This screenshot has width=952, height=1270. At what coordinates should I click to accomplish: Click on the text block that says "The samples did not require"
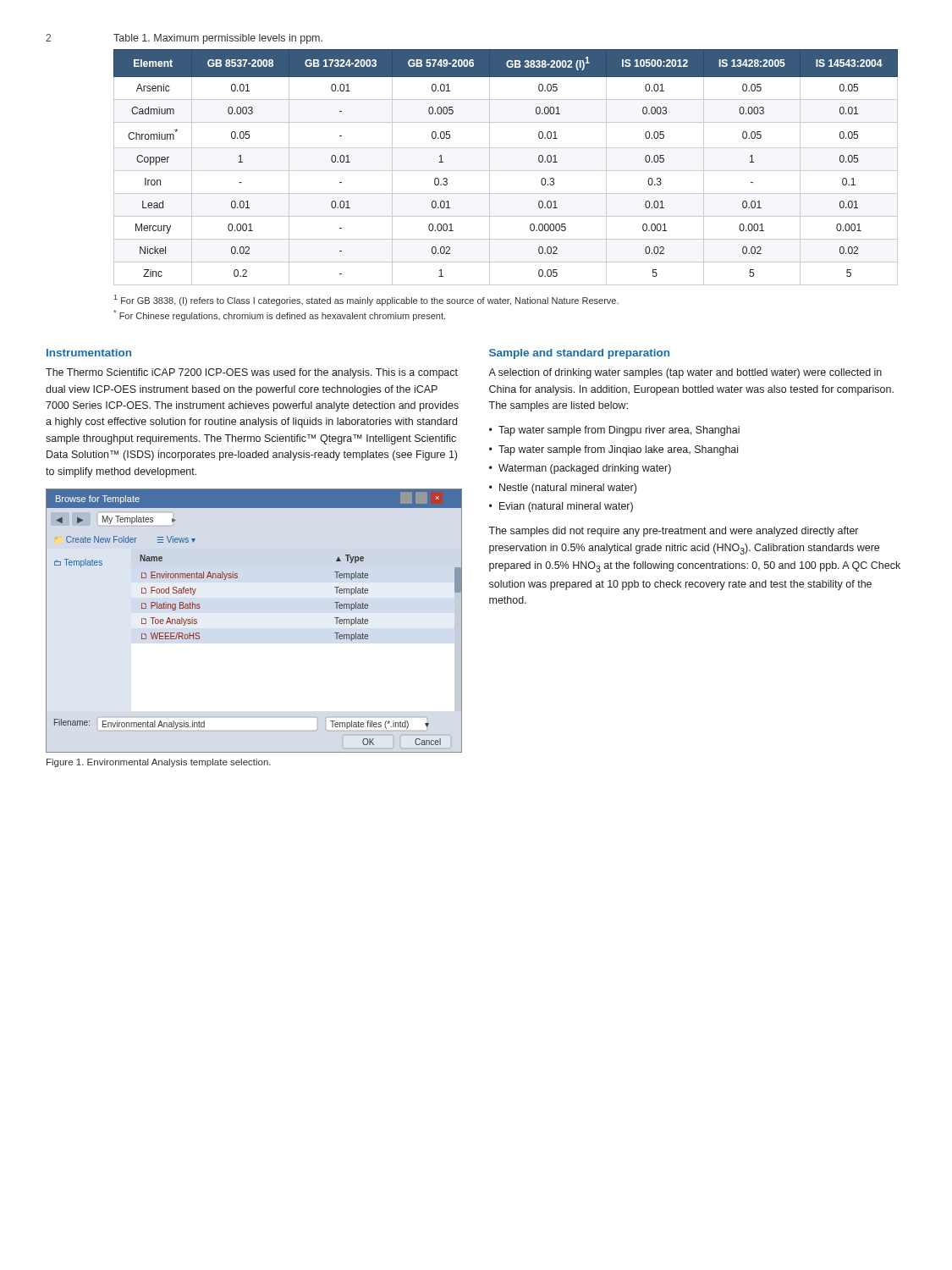click(695, 566)
